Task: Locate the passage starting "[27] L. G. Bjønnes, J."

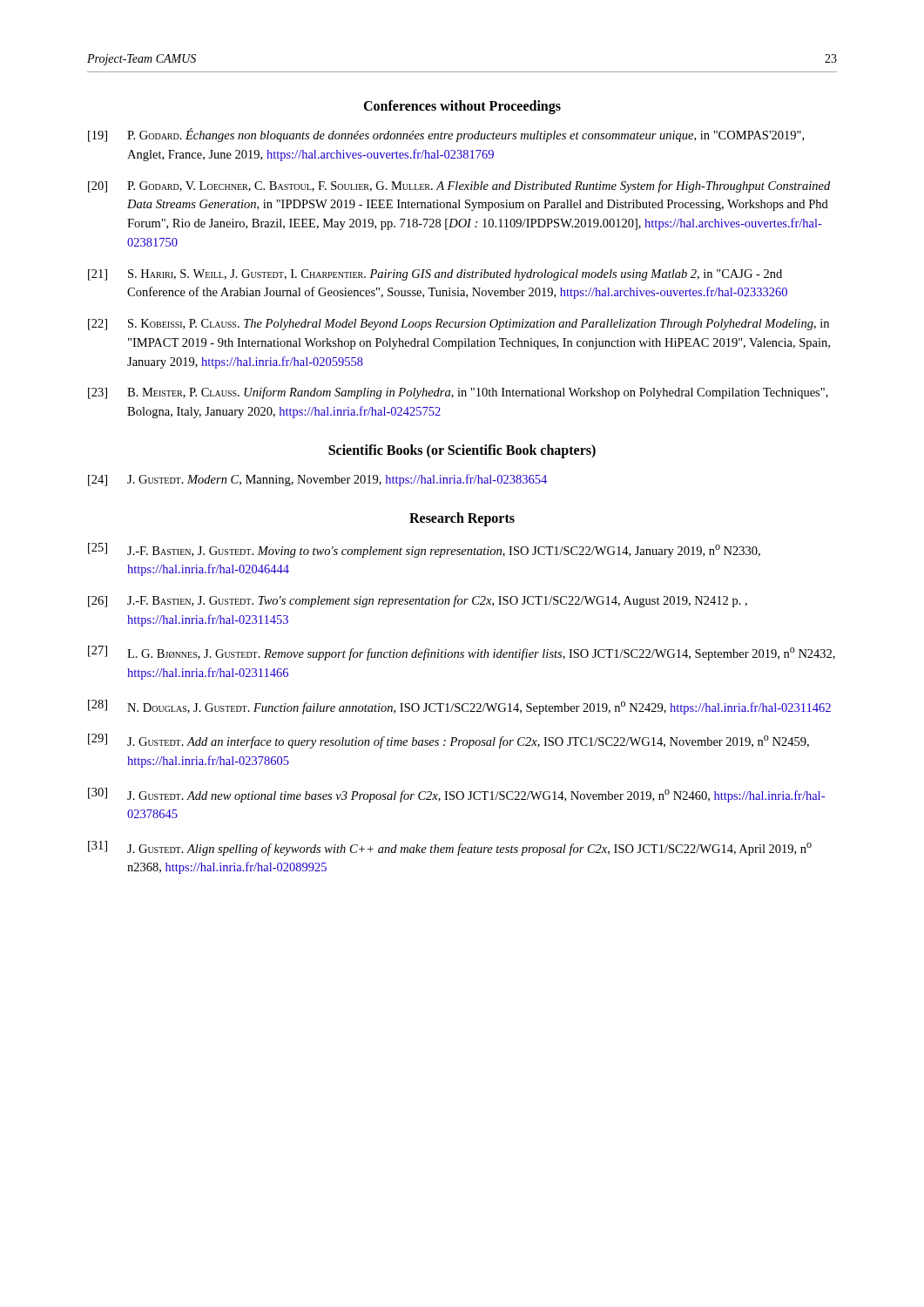Action: click(x=462, y=662)
